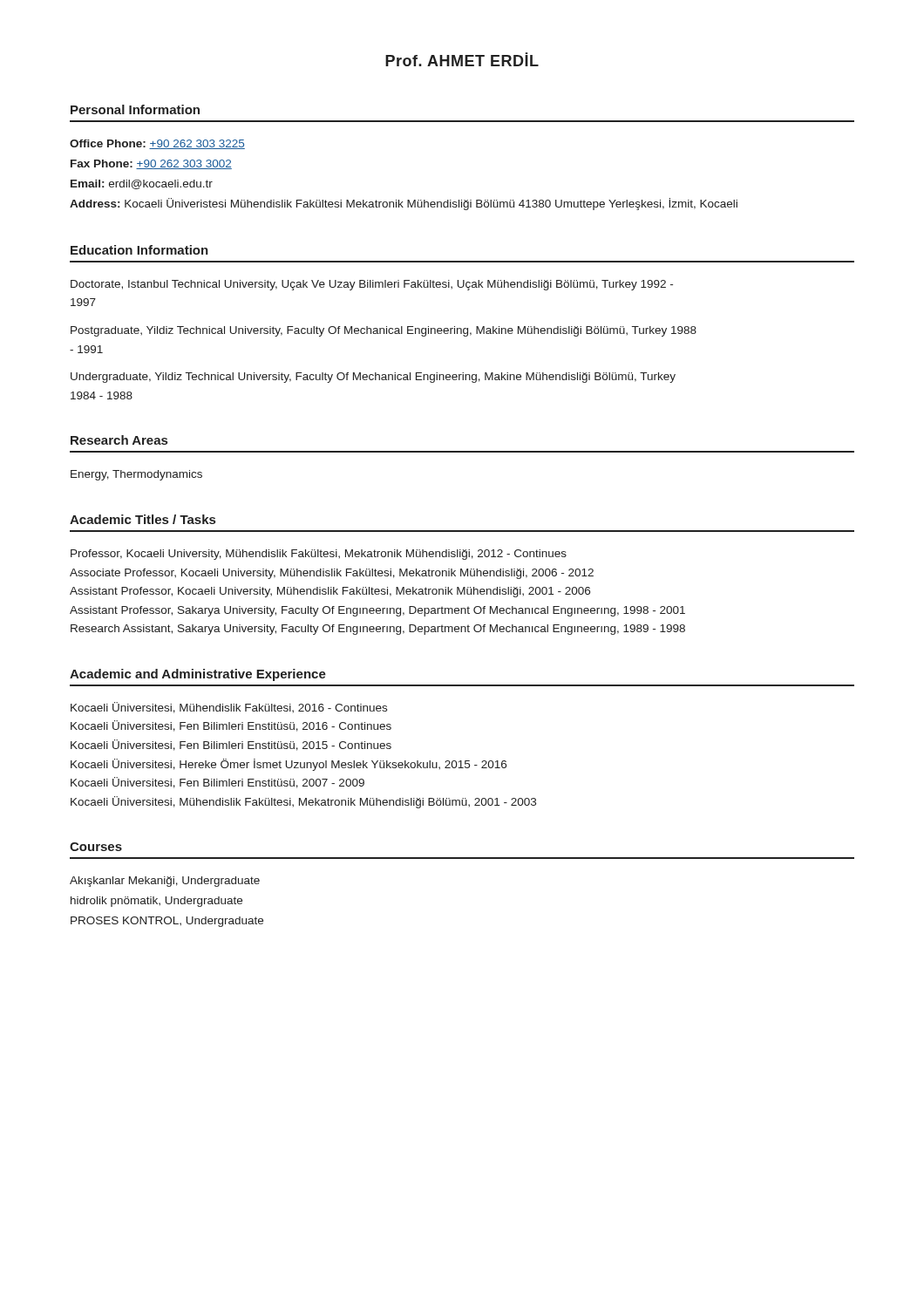Image resolution: width=924 pixels, height=1308 pixels.
Task: Select the text block that reads "Doctorate, Istanbul Technical University,"
Action: pos(372,293)
